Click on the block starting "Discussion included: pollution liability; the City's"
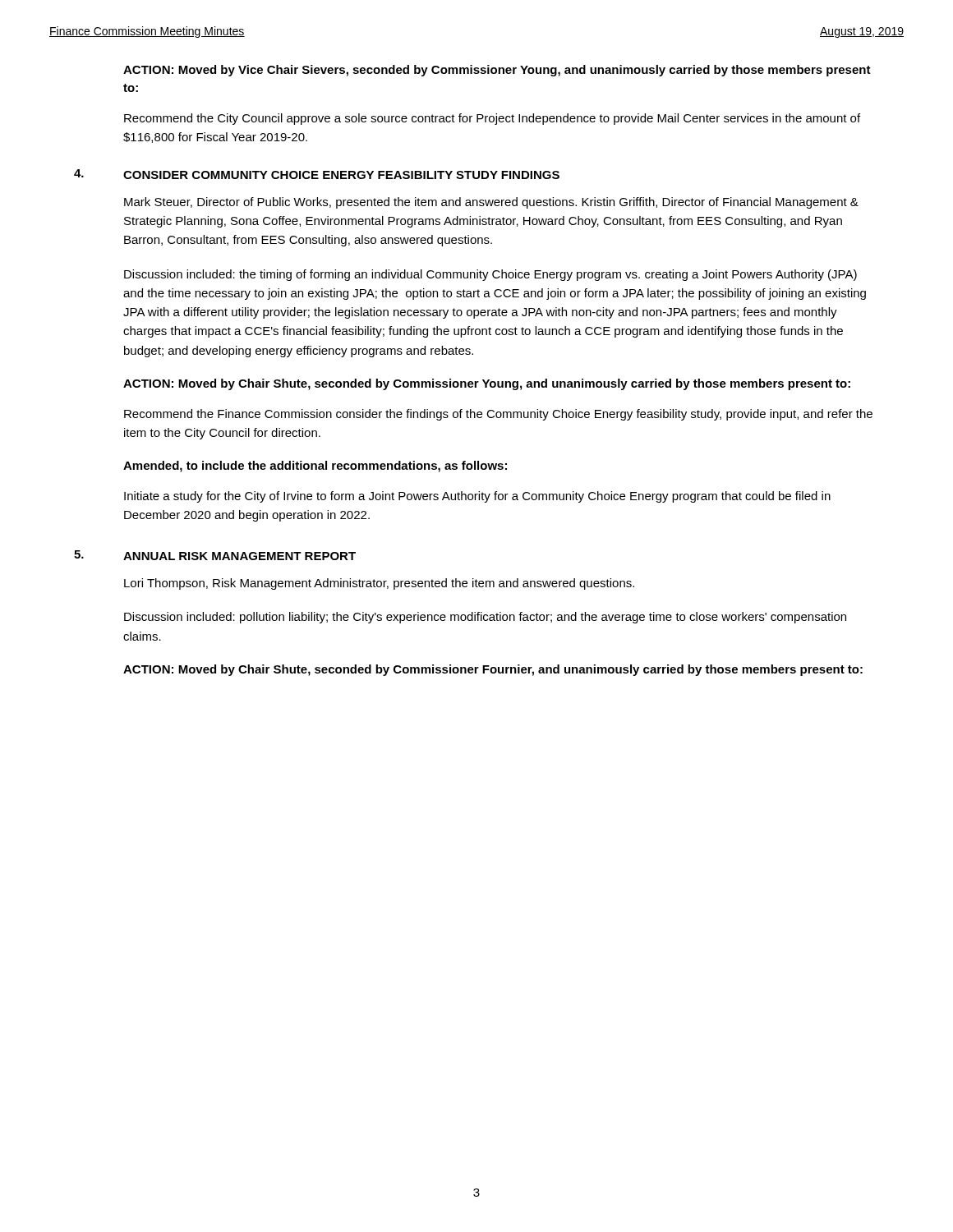953x1232 pixels. [x=485, y=626]
